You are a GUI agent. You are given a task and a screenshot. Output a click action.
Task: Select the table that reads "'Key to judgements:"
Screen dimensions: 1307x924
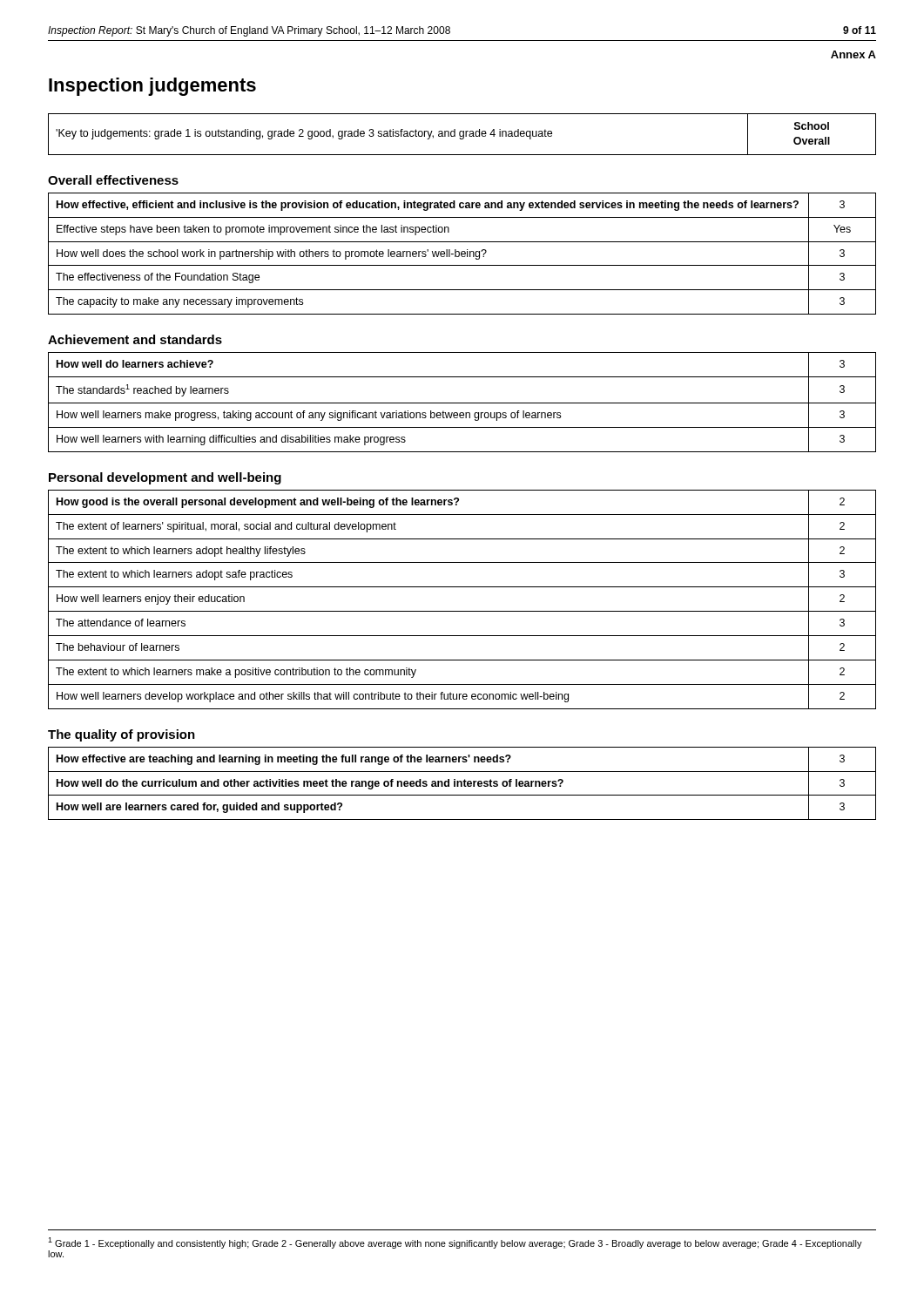pyautogui.click(x=462, y=134)
